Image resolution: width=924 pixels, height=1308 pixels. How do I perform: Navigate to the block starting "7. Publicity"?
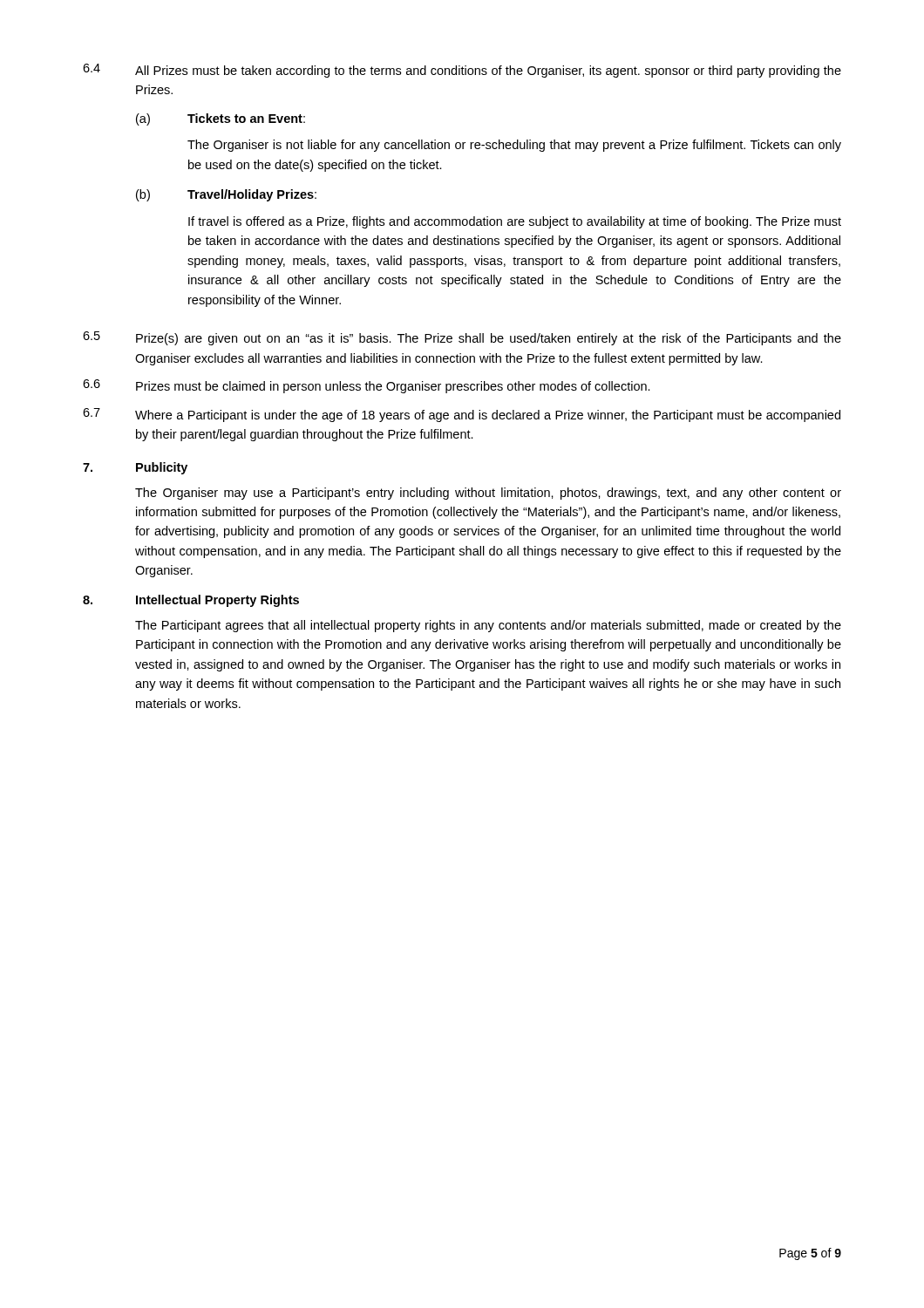click(135, 467)
